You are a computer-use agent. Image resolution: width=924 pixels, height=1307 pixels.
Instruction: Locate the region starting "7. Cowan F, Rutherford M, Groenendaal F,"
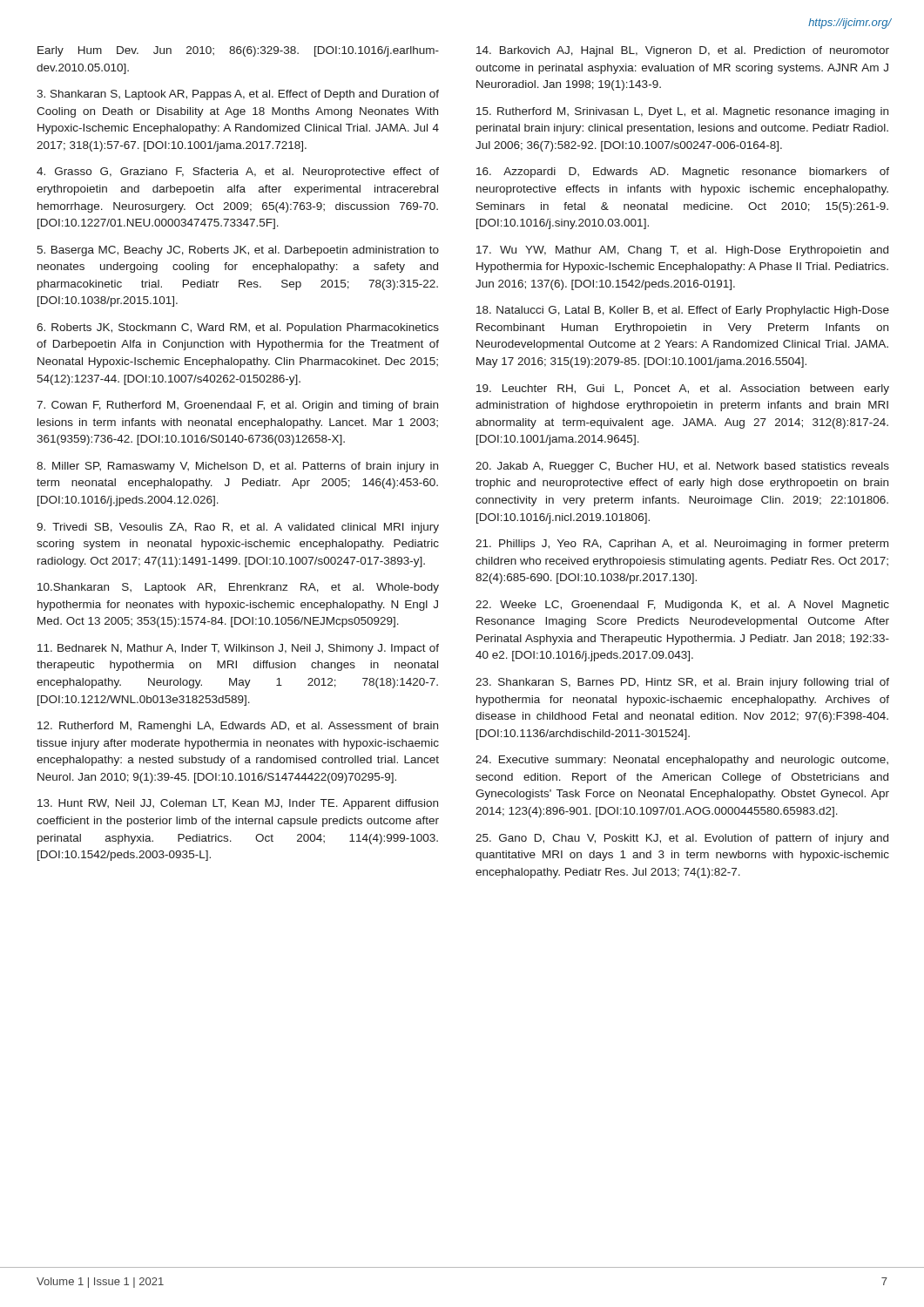point(238,422)
